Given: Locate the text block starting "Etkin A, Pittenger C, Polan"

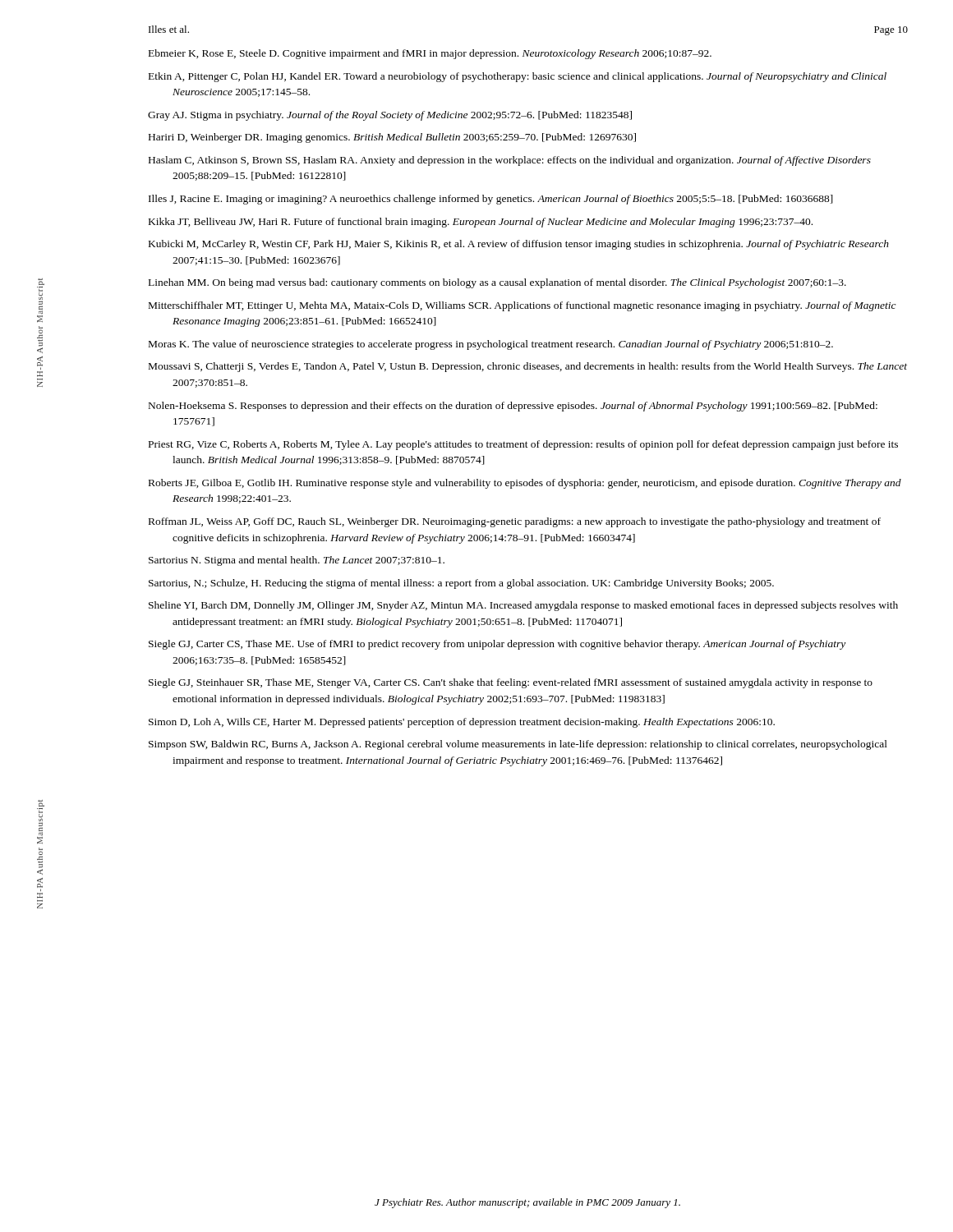Looking at the screenshot, I should tap(517, 84).
